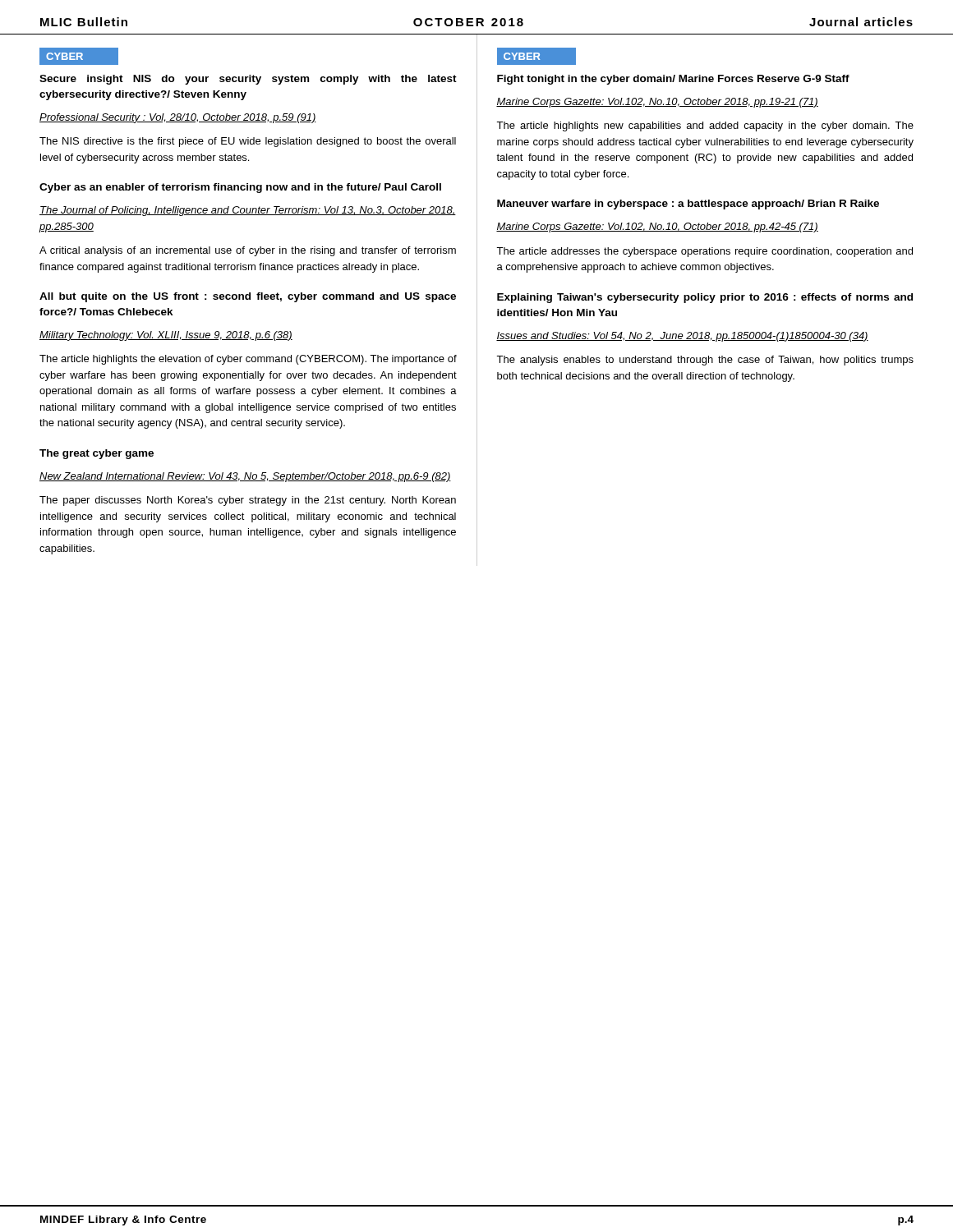953x1232 pixels.
Task: Select the caption with the text "The Journal of Policing,"
Action: tap(248, 218)
